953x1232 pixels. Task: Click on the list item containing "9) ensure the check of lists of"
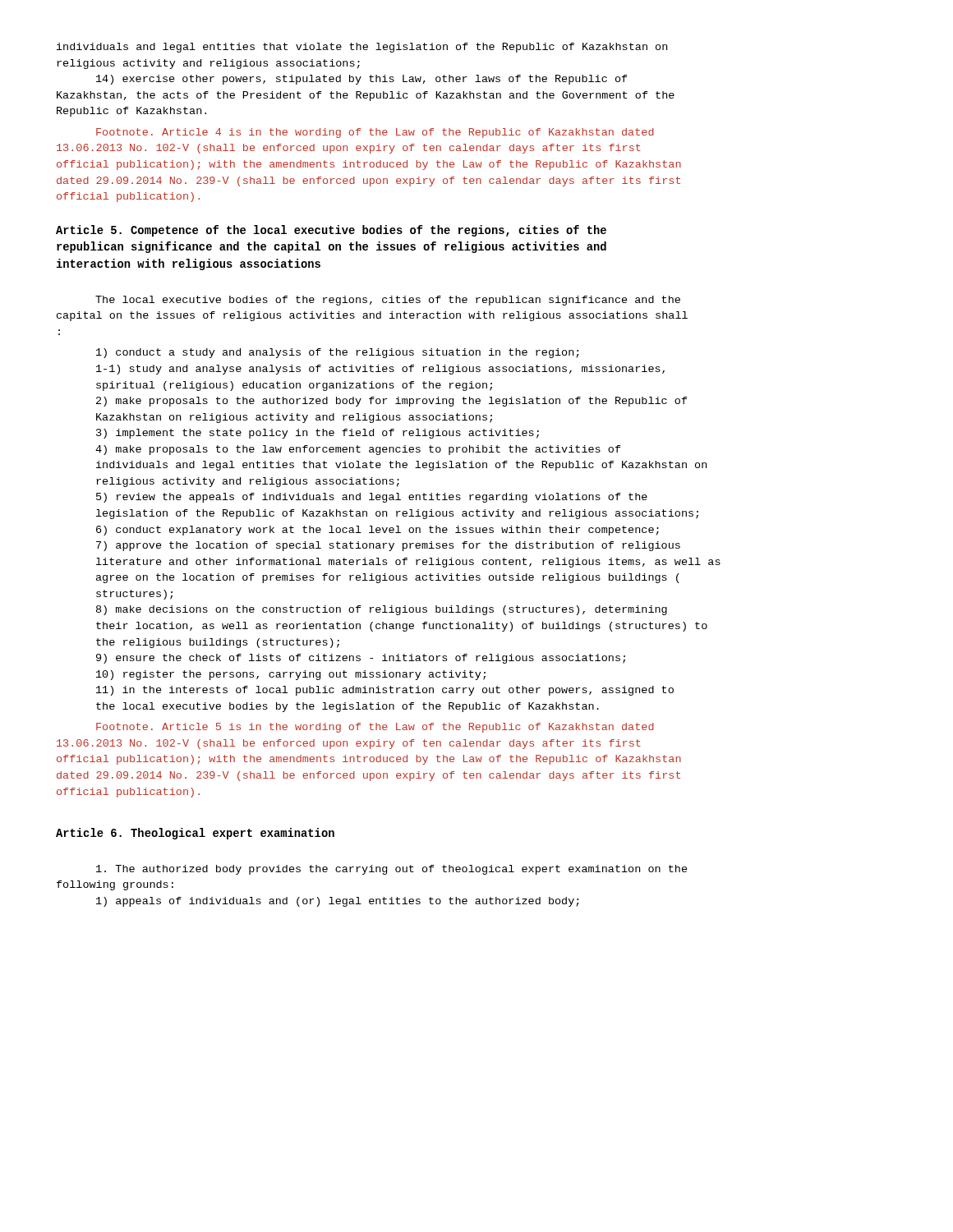click(x=362, y=658)
